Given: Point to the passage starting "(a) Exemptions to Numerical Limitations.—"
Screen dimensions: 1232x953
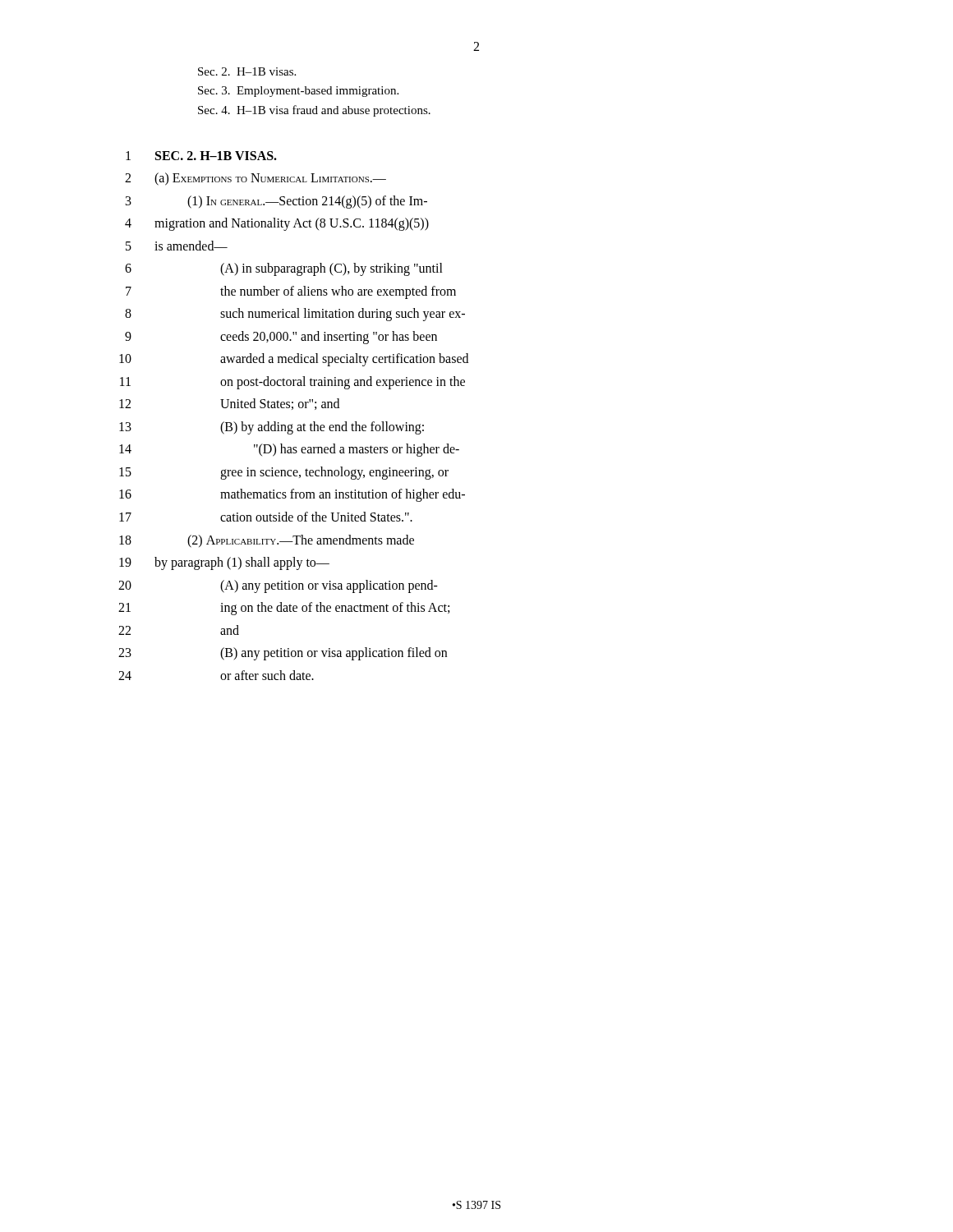Looking at the screenshot, I should click(x=270, y=178).
